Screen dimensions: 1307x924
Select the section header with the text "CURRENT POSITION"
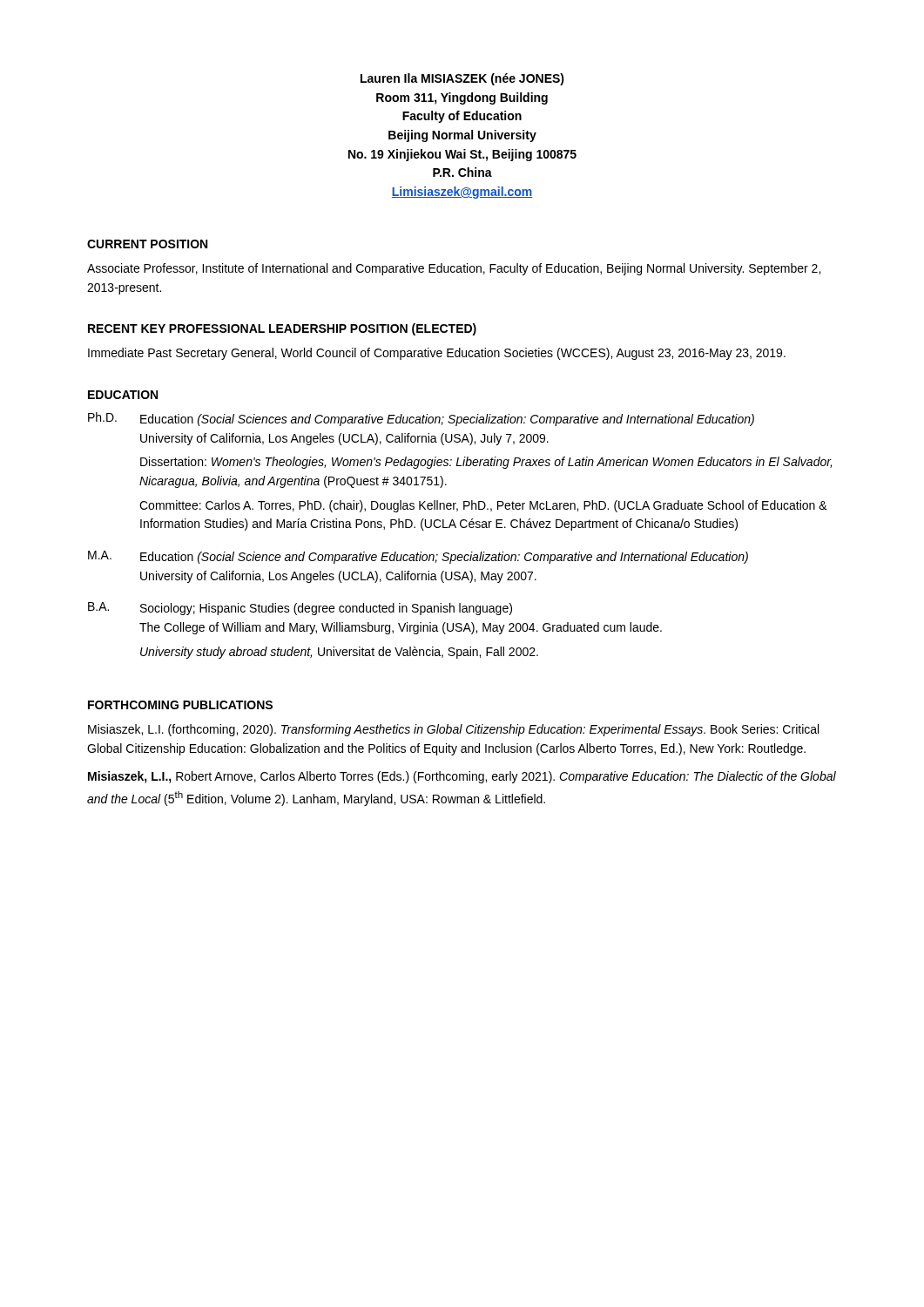148,244
